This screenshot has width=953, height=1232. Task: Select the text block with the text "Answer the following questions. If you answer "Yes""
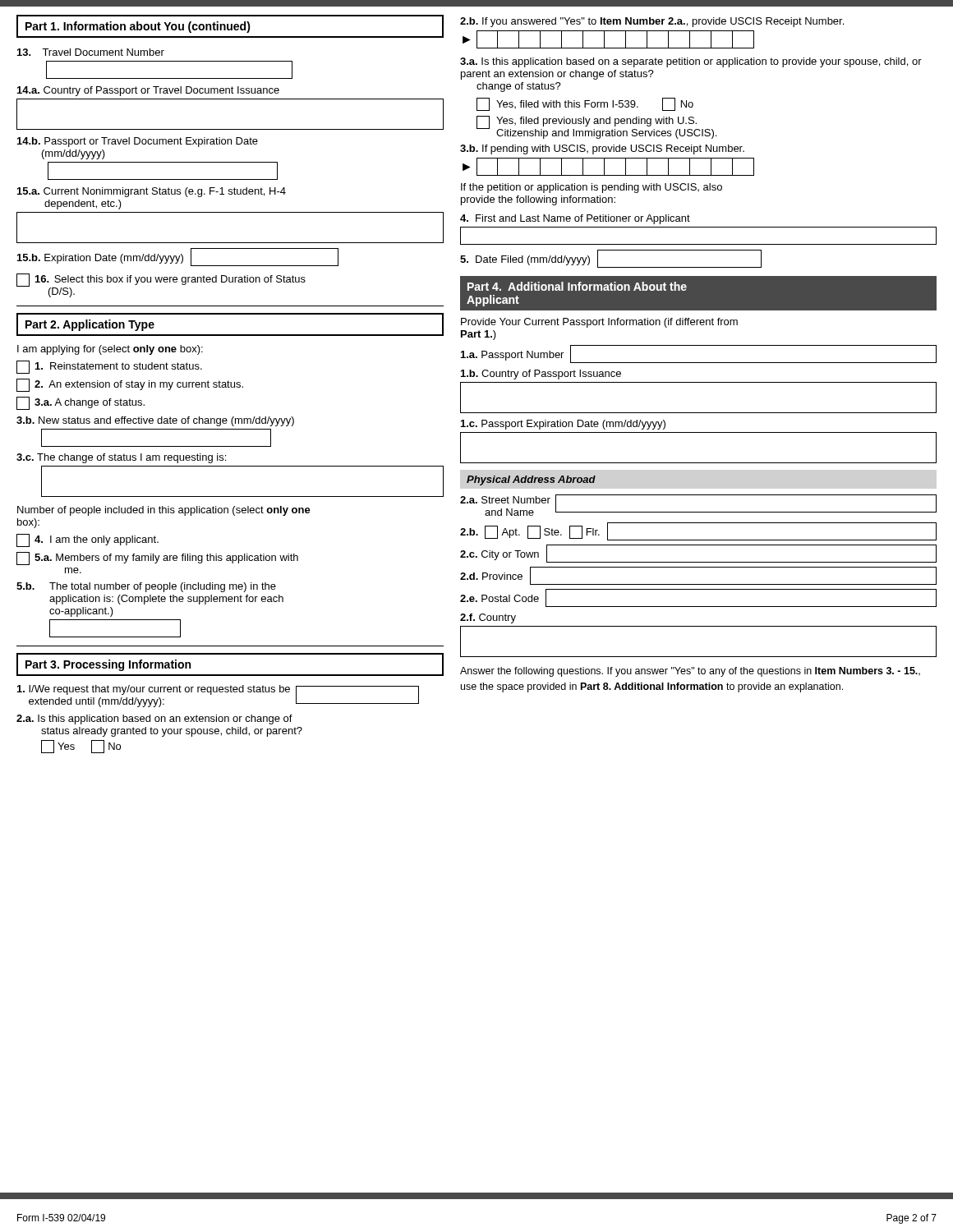(x=690, y=679)
